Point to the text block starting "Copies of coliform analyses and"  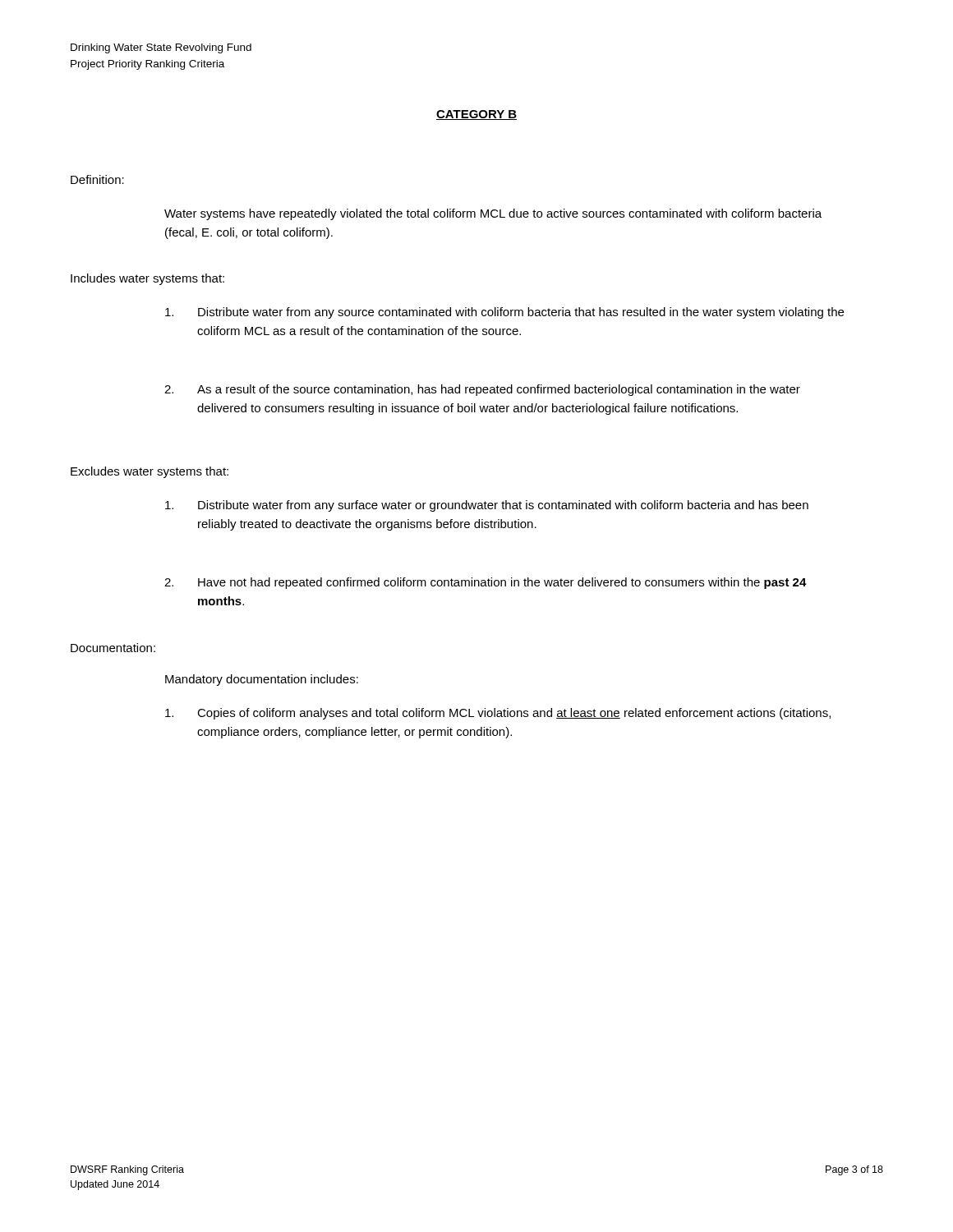point(505,722)
